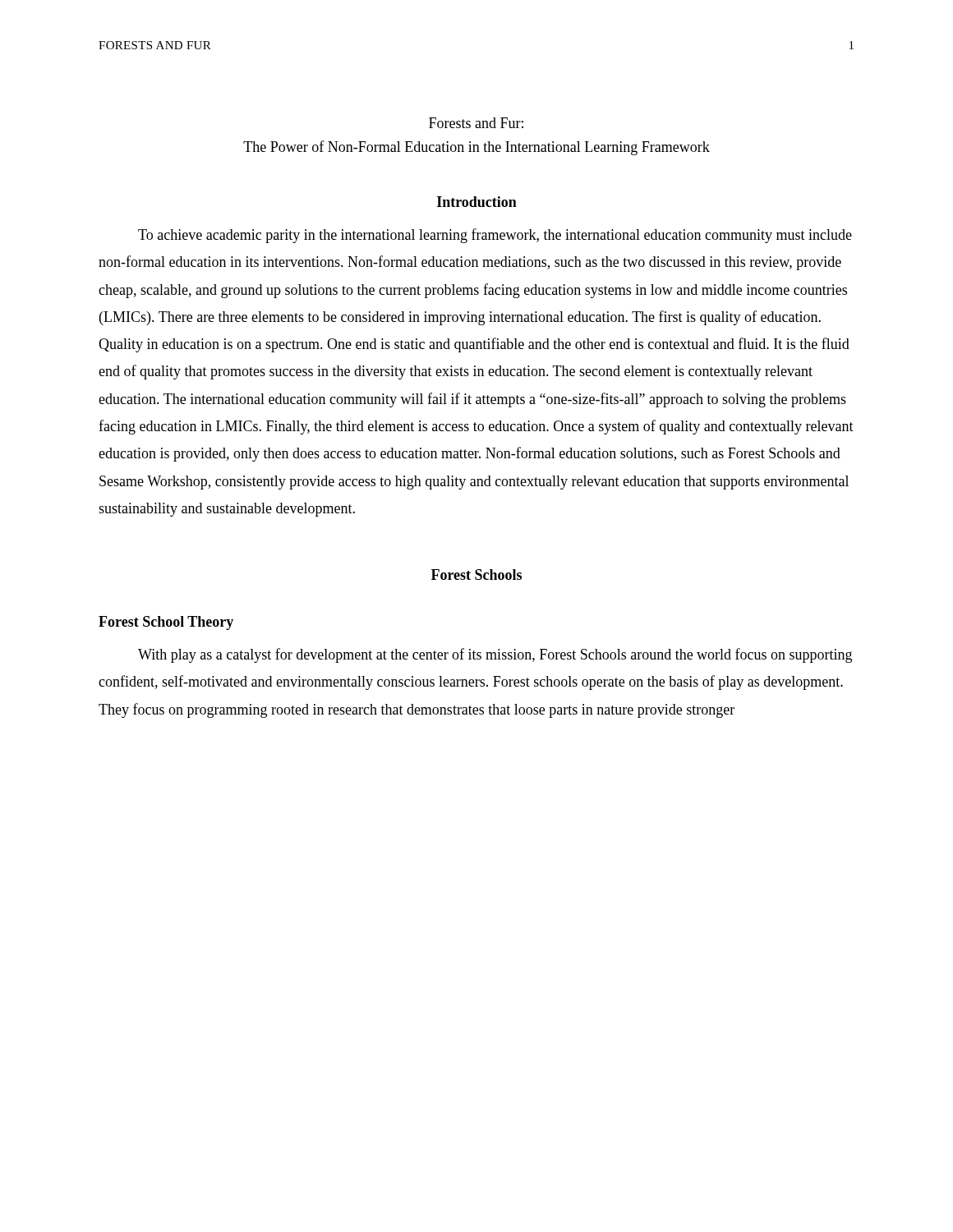Viewport: 953px width, 1232px height.
Task: Locate the text block that reads "With play as"
Action: (x=476, y=683)
